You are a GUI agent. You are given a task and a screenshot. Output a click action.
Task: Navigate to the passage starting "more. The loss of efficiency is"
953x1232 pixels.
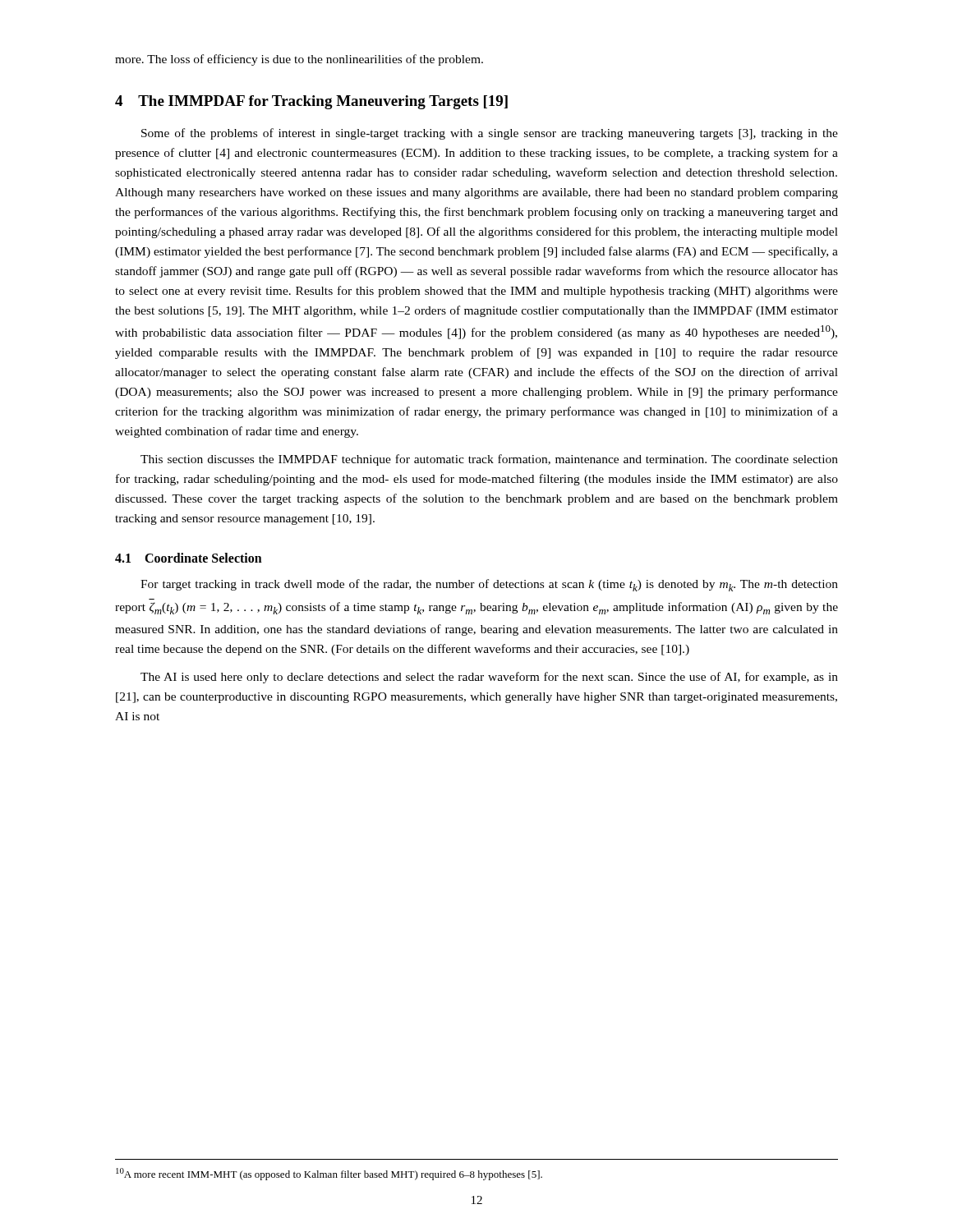coord(476,59)
